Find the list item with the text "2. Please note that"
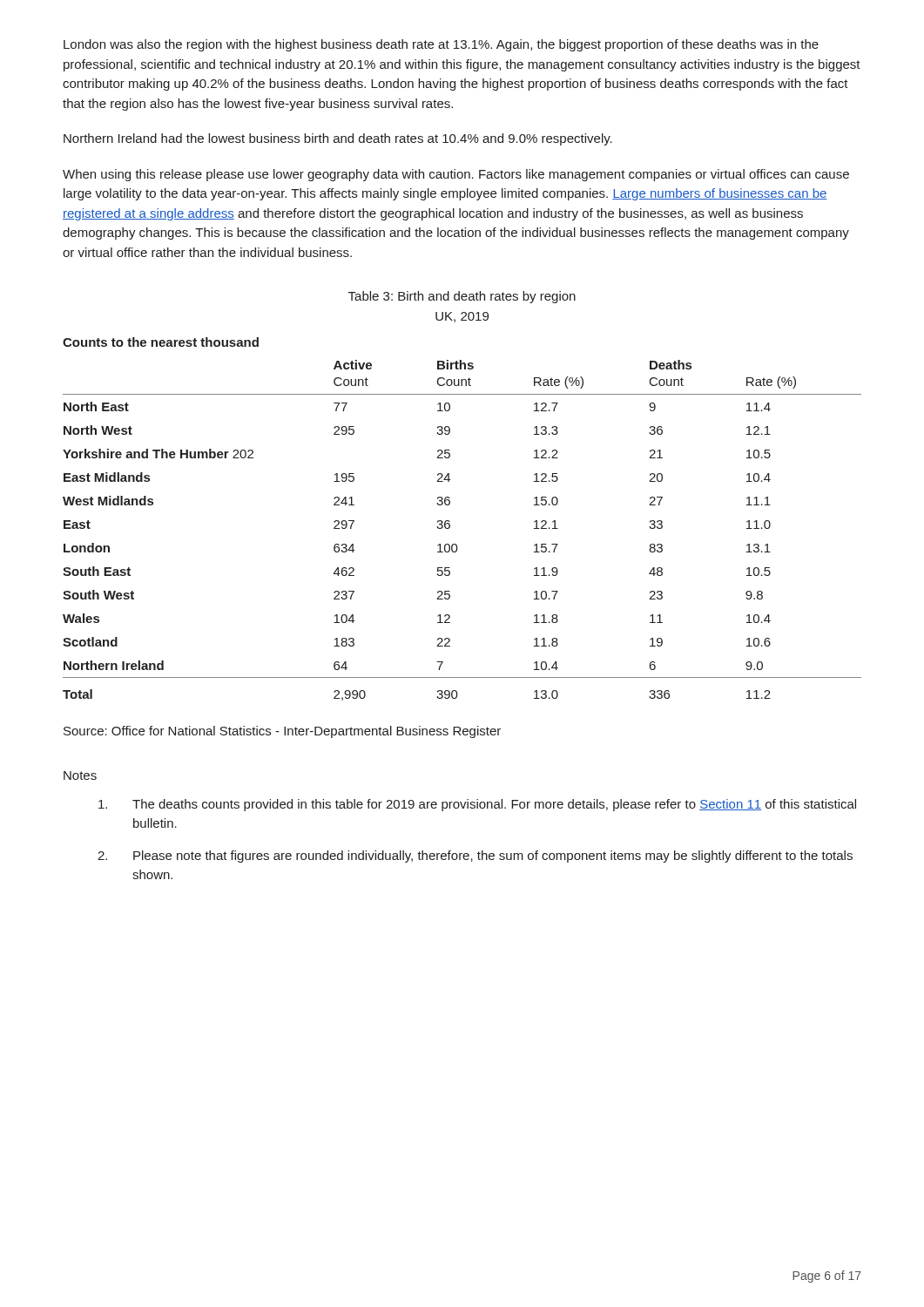The width and height of the screenshot is (924, 1307). point(462,865)
